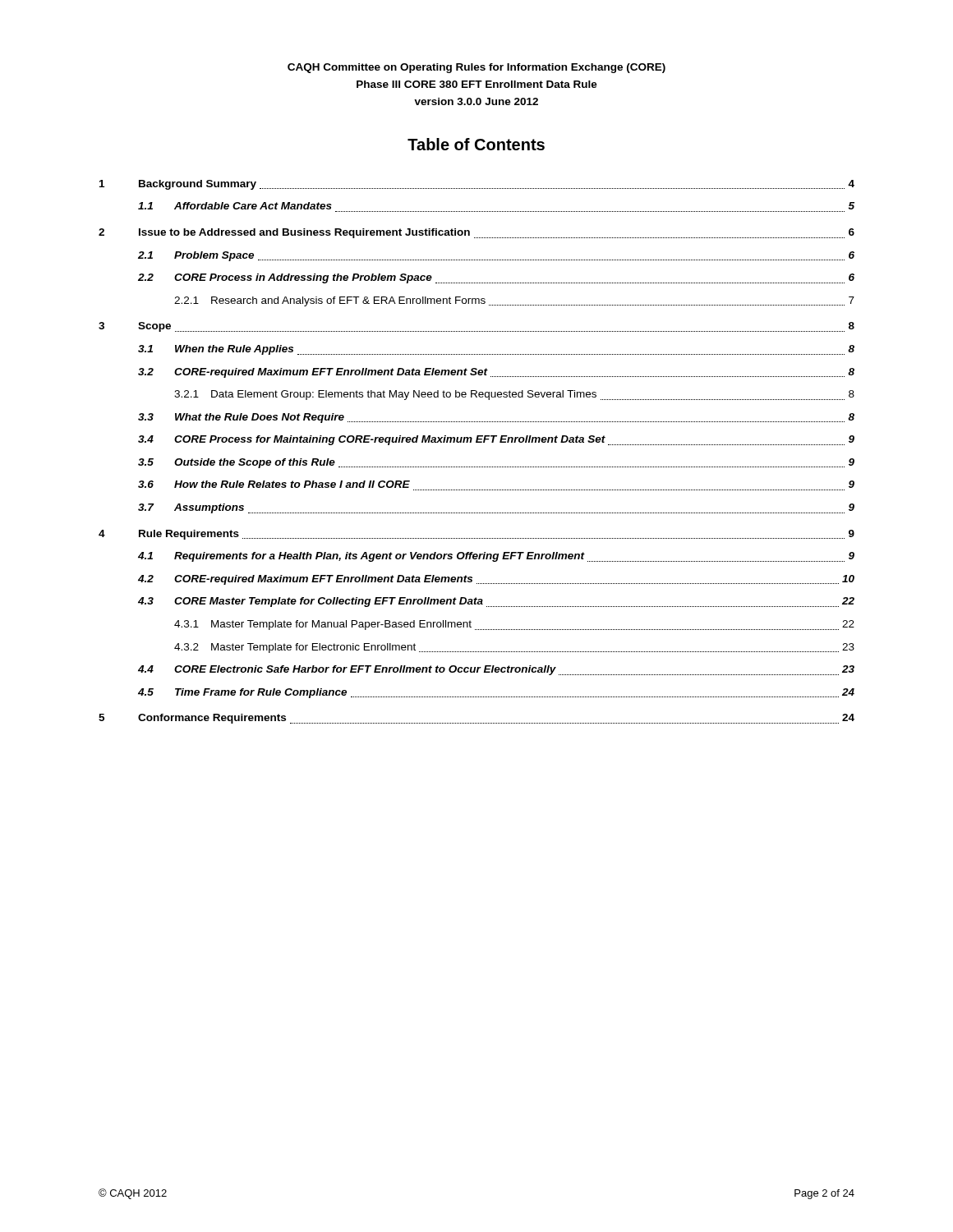Find the block on this page that starts "4.3 CORE Master"
Viewport: 953px width, 1232px height.
click(x=476, y=601)
